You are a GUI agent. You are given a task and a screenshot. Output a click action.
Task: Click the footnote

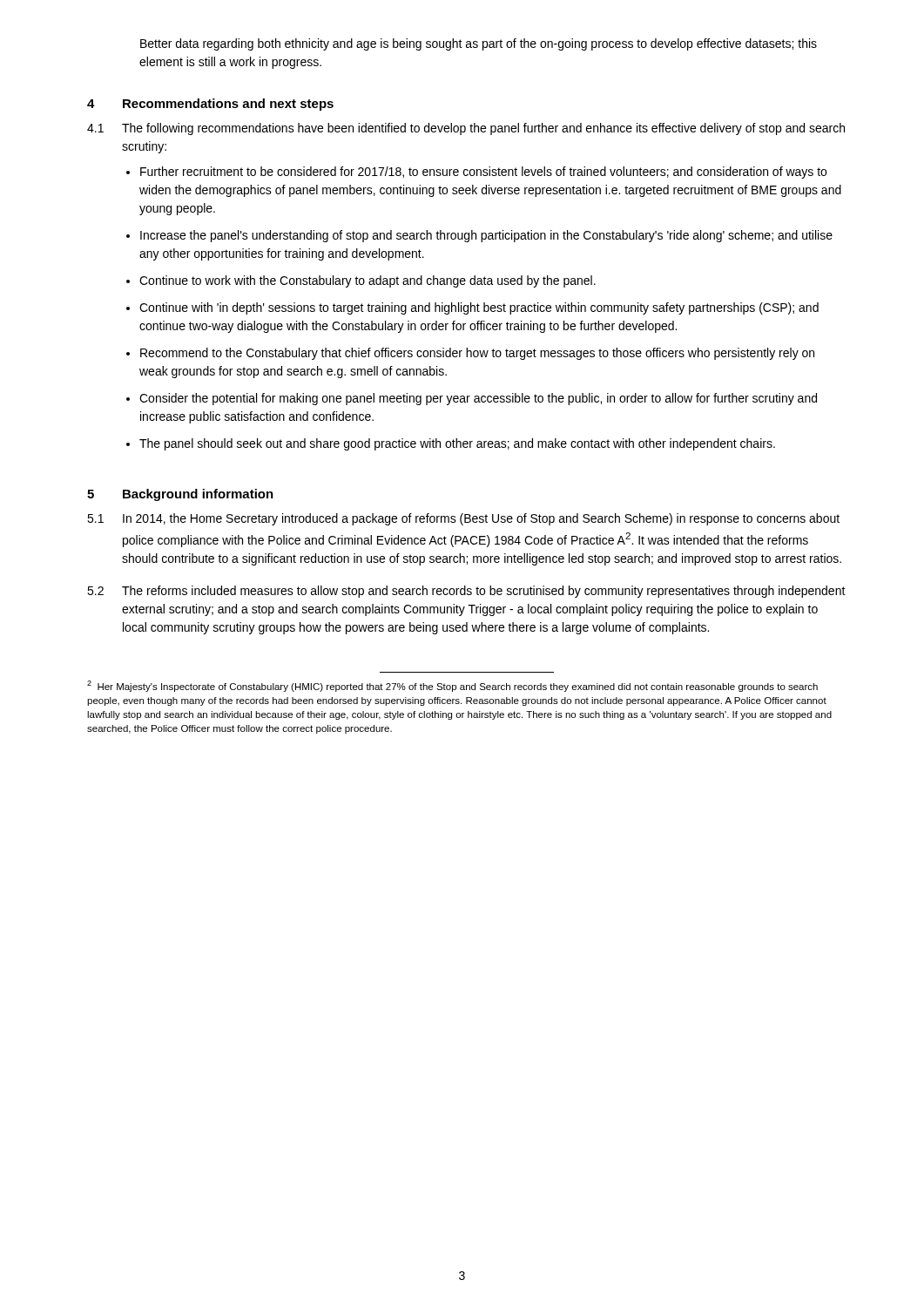pyautogui.click(x=459, y=706)
